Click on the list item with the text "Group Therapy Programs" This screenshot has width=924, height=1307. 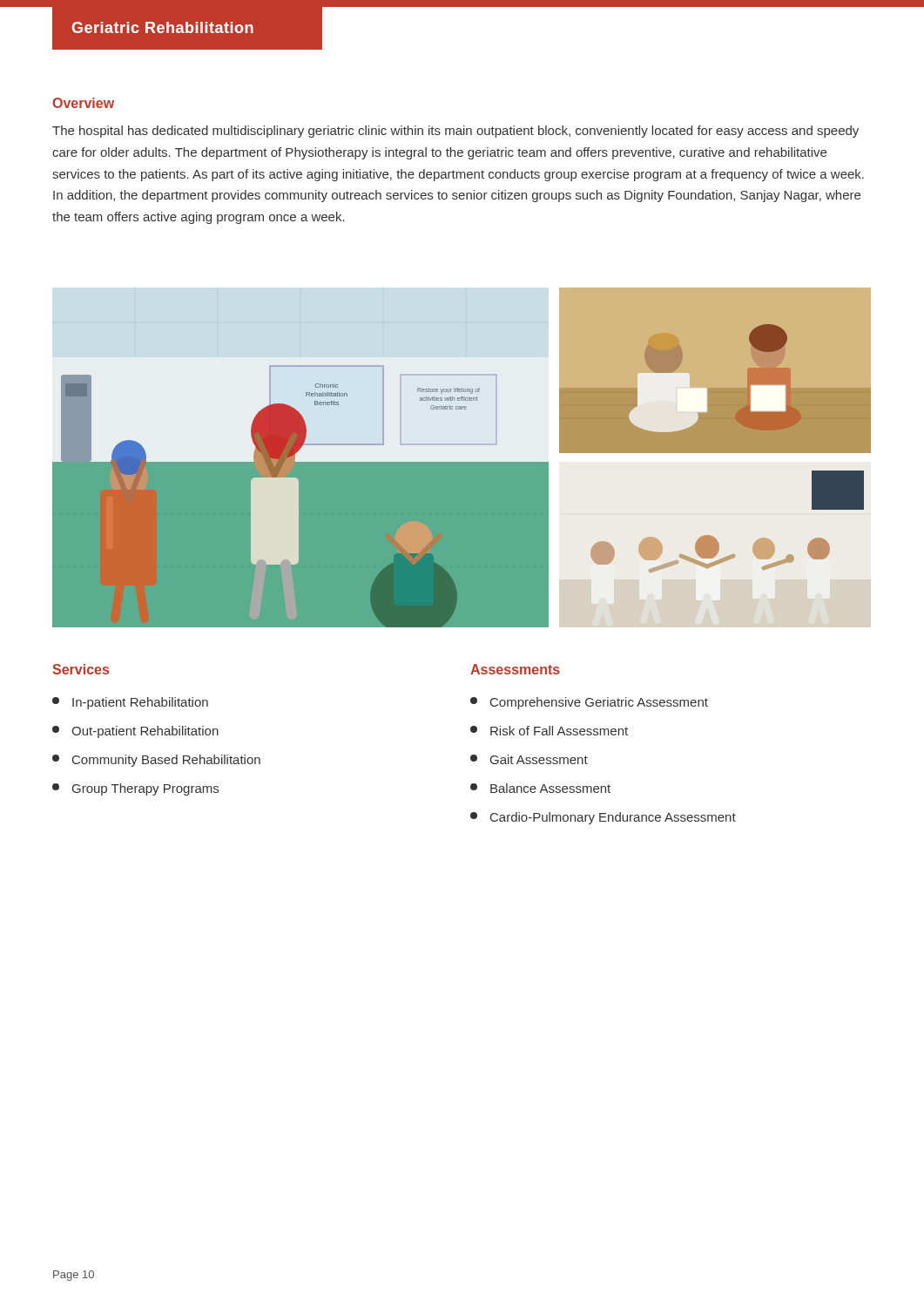pos(136,788)
